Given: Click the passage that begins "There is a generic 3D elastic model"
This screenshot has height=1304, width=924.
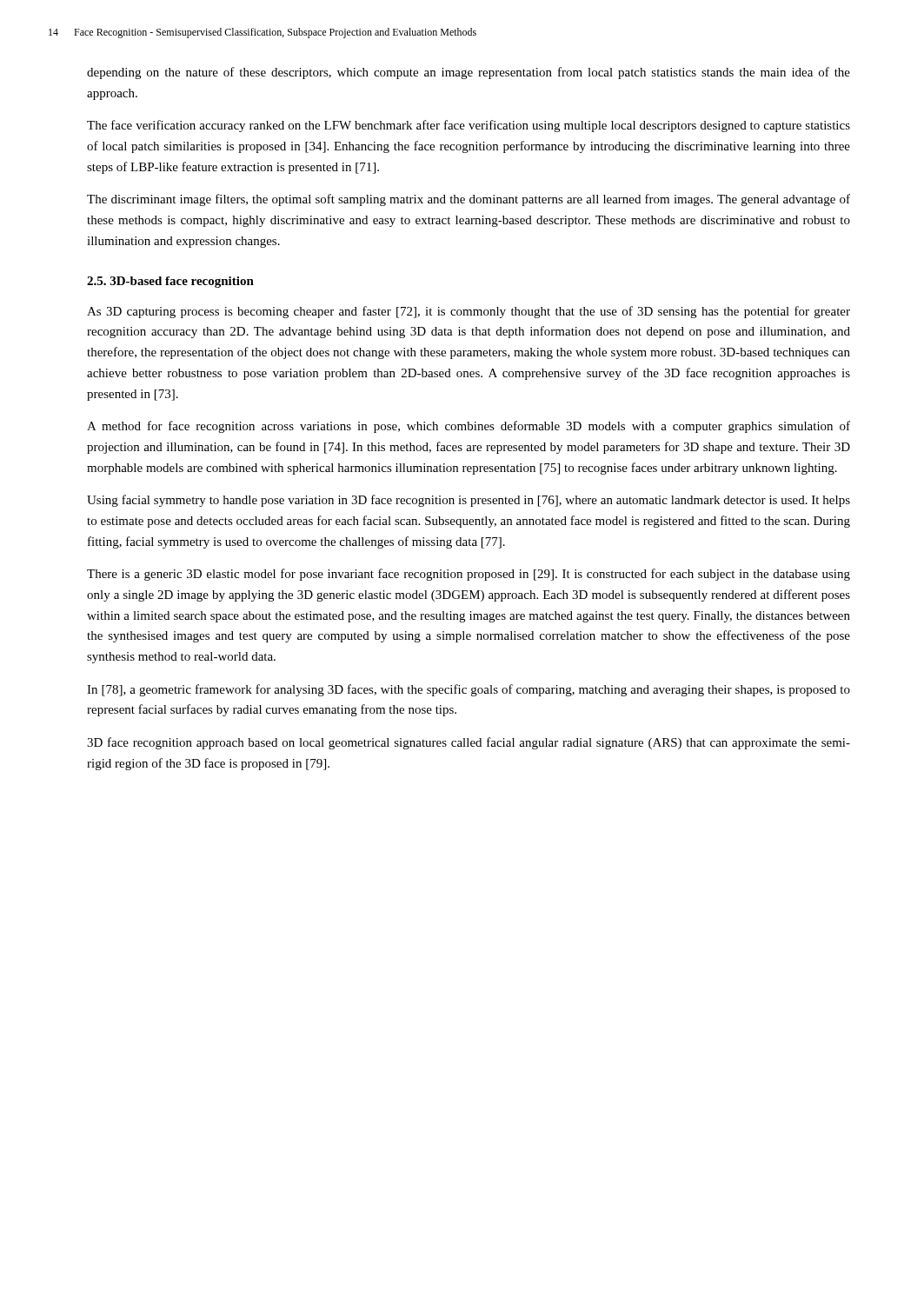Looking at the screenshot, I should [x=469, y=615].
